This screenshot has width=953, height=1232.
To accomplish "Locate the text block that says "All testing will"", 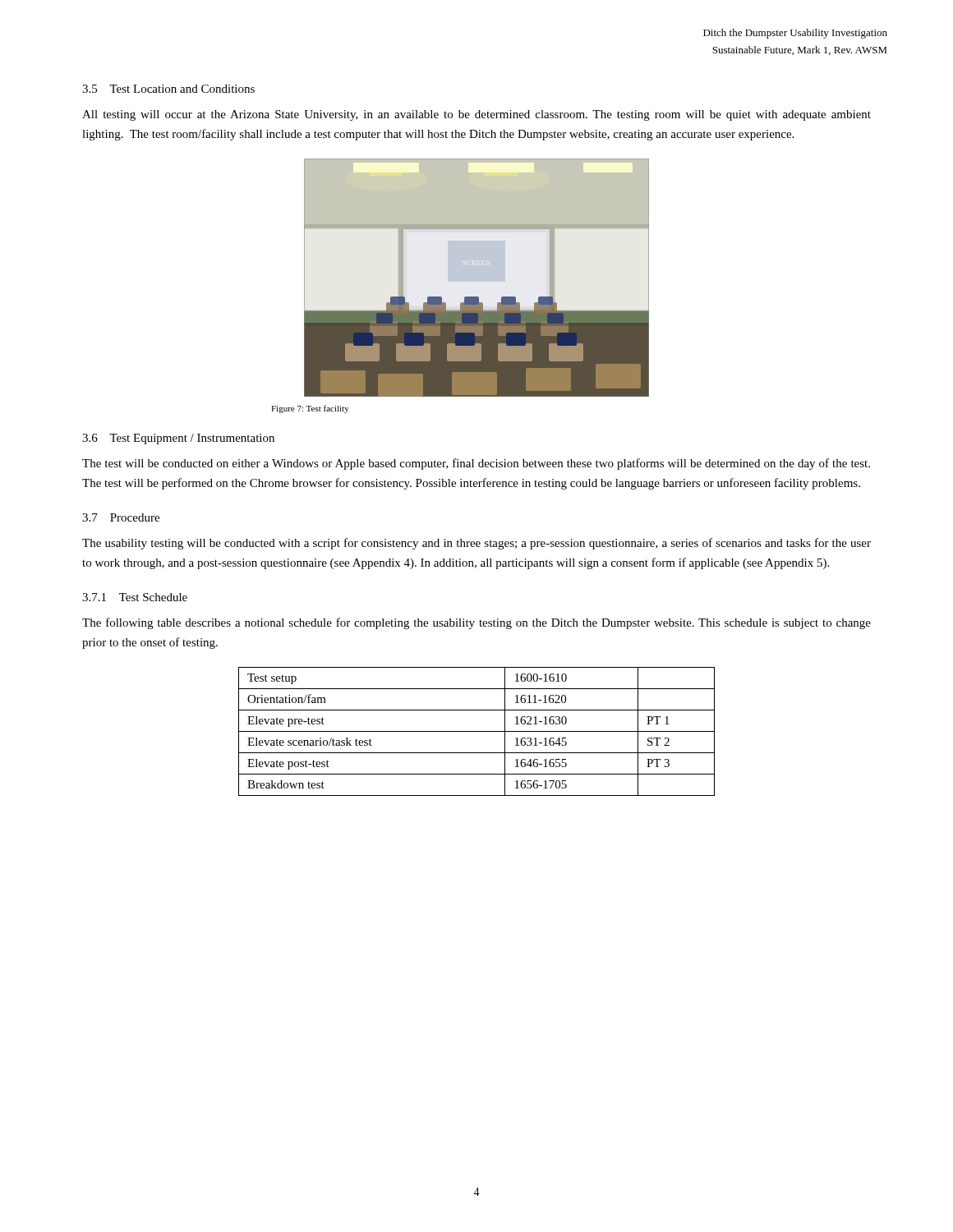I will pos(476,124).
